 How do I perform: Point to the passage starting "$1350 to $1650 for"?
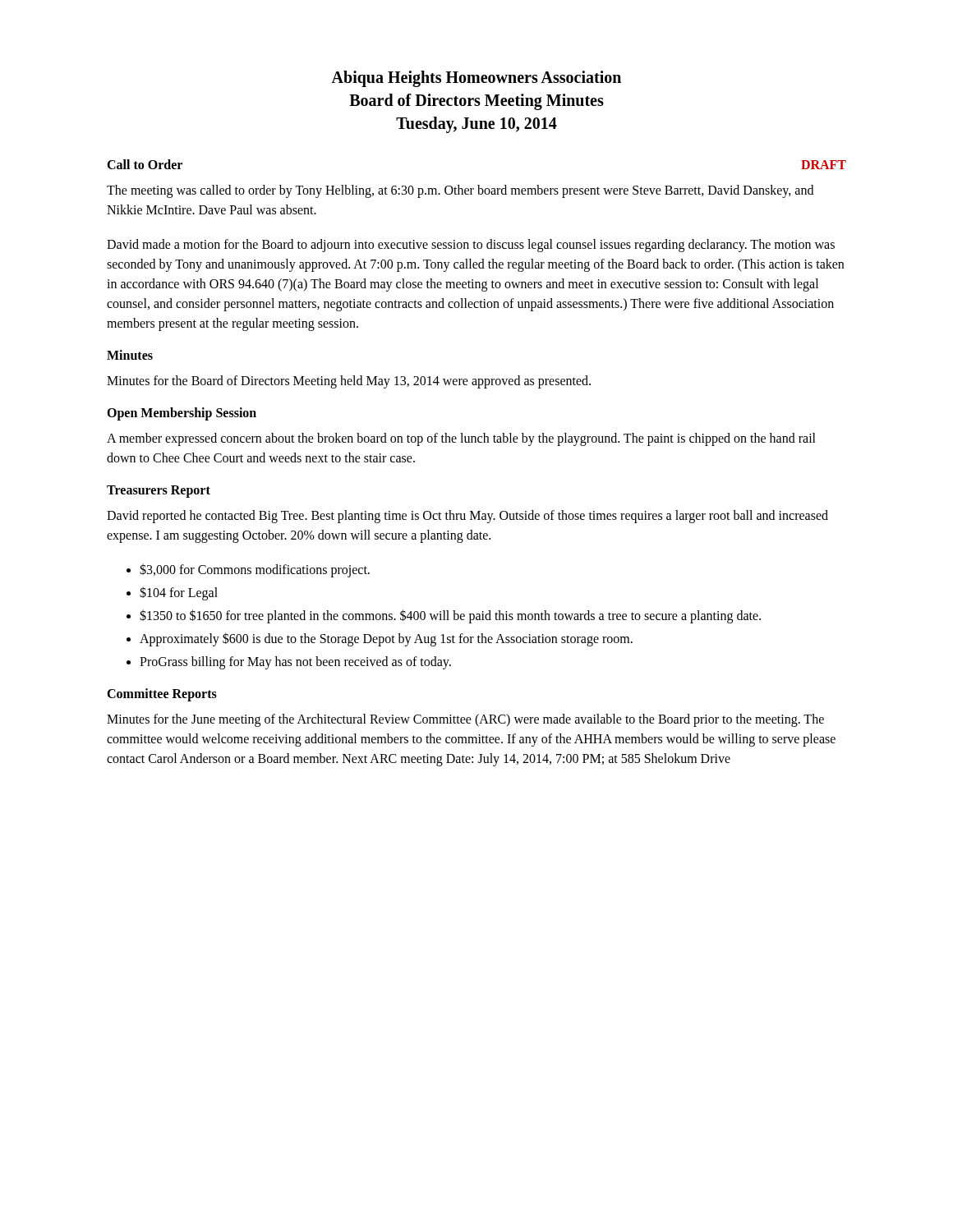coord(451,616)
